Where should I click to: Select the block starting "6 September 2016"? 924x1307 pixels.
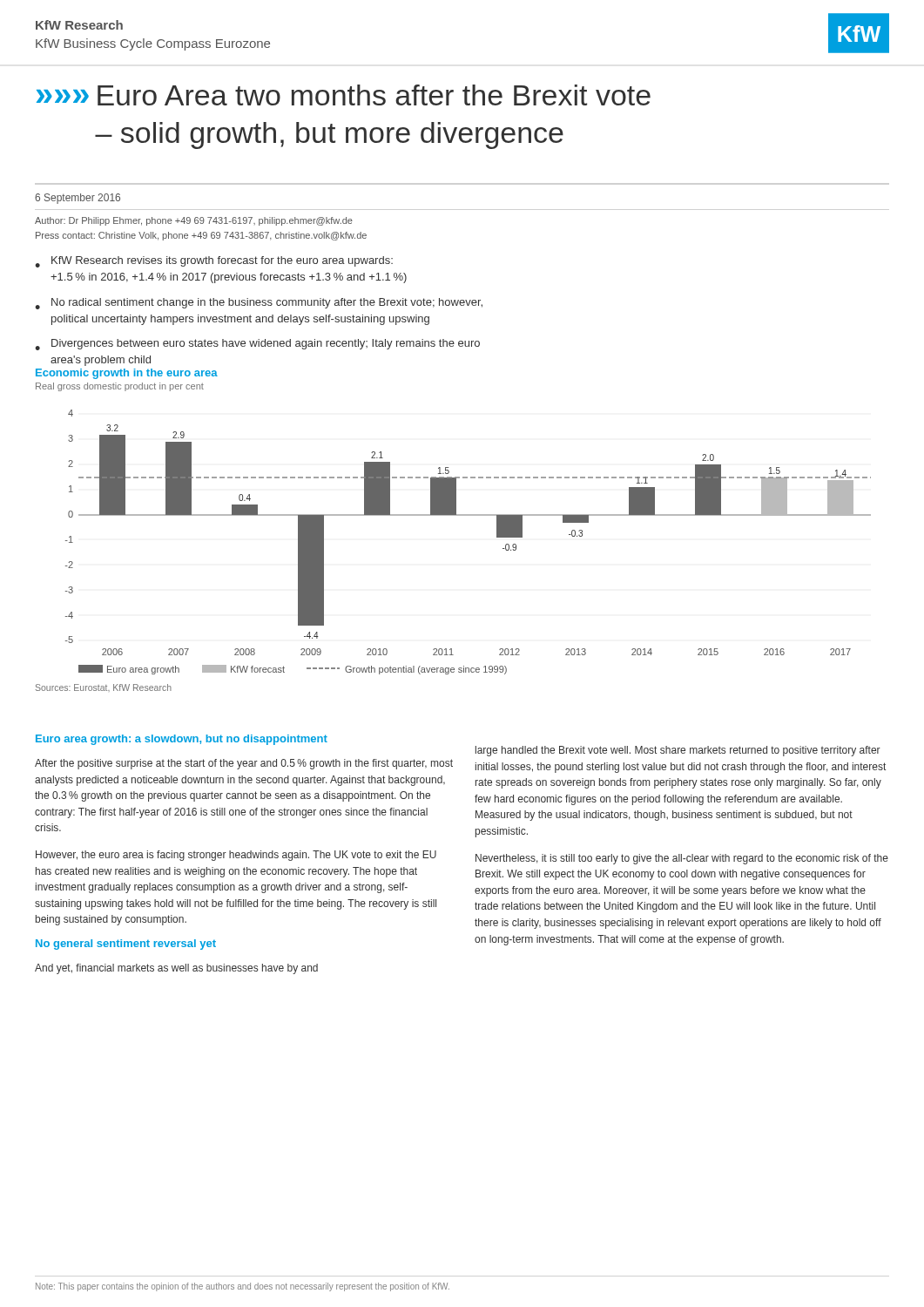tap(78, 198)
